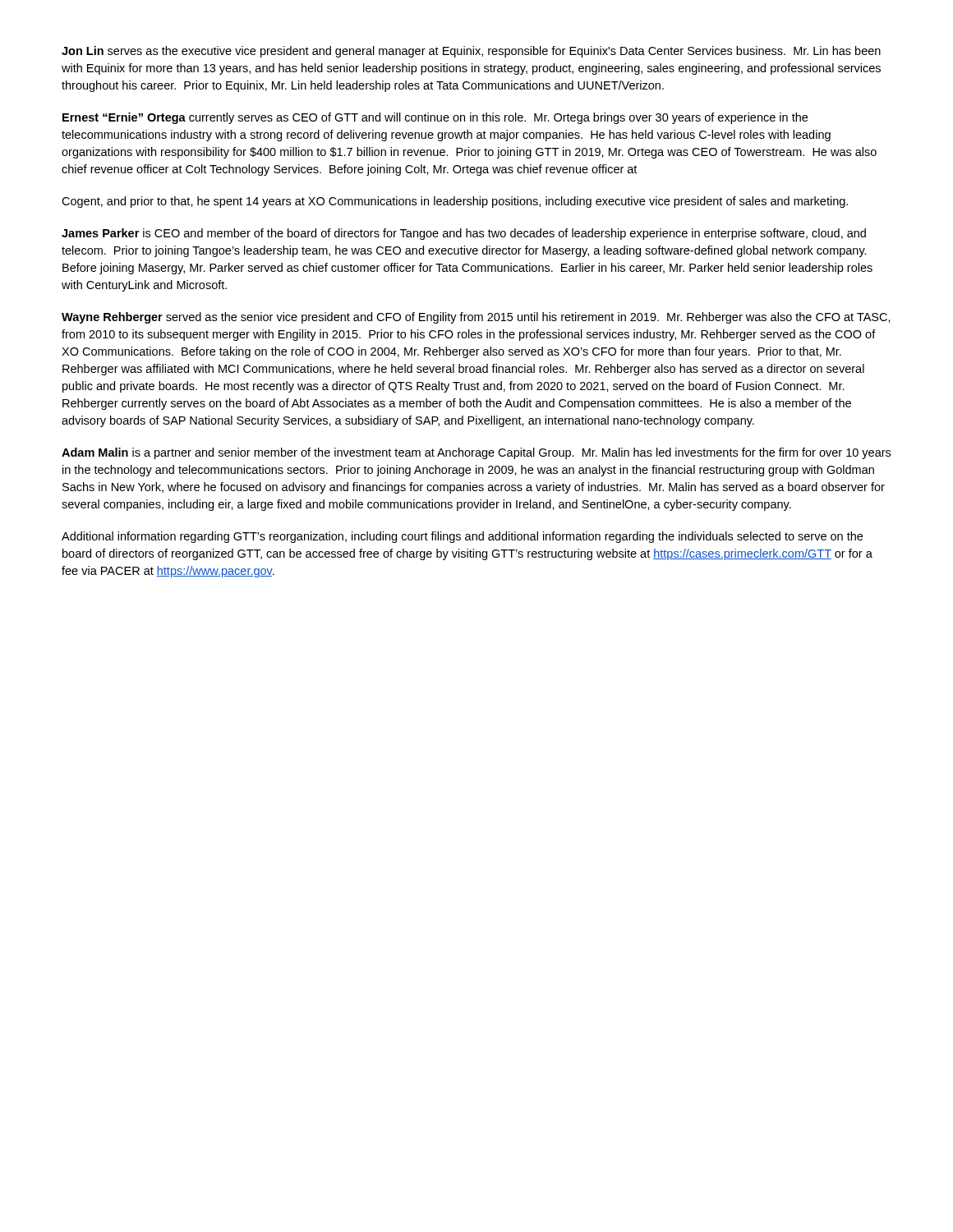Navigate to the region starting "Wayne Rehberger served as the"
This screenshot has width=953, height=1232.
tap(476, 369)
